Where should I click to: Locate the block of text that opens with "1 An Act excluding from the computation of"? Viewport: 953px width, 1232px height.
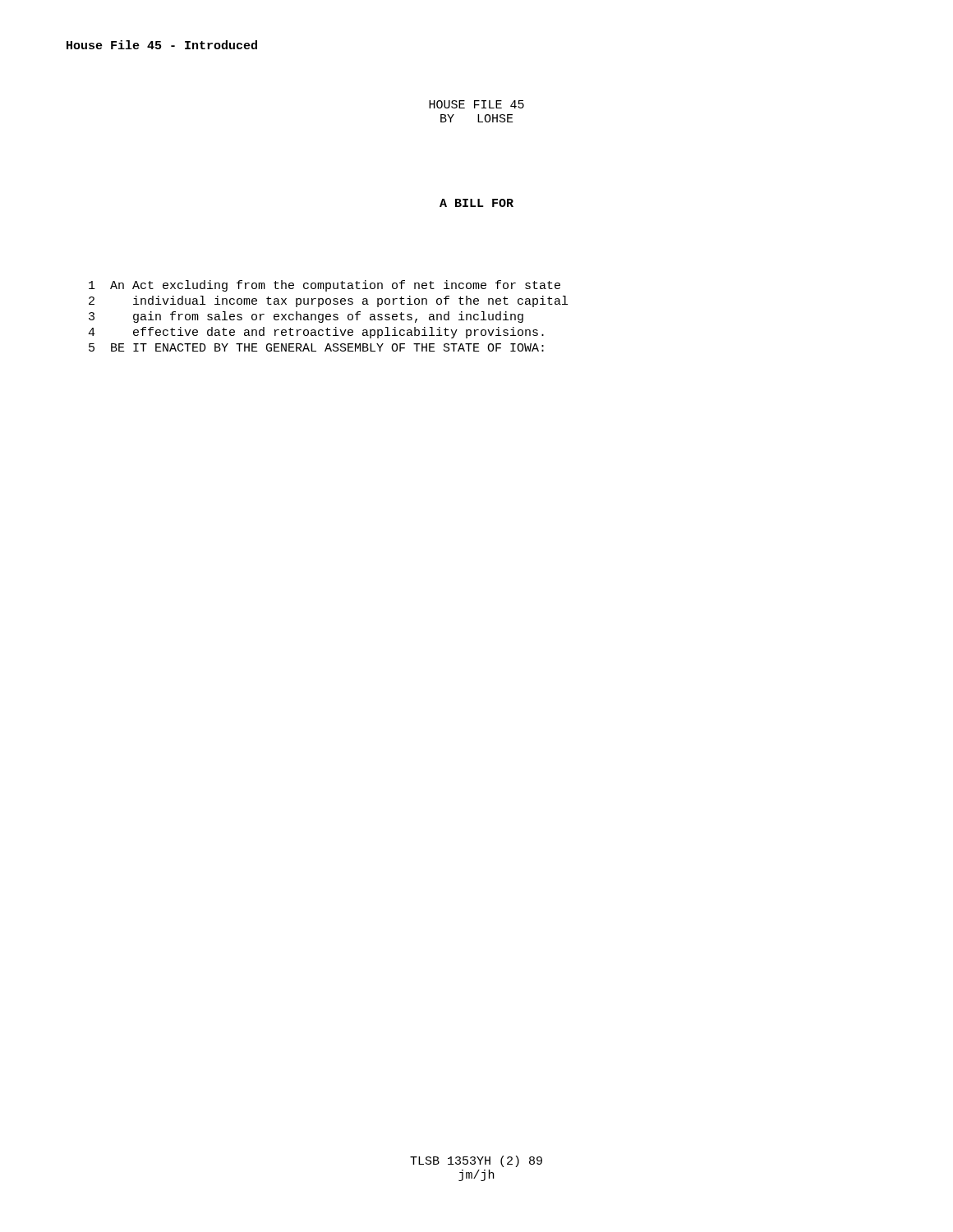tap(476, 317)
